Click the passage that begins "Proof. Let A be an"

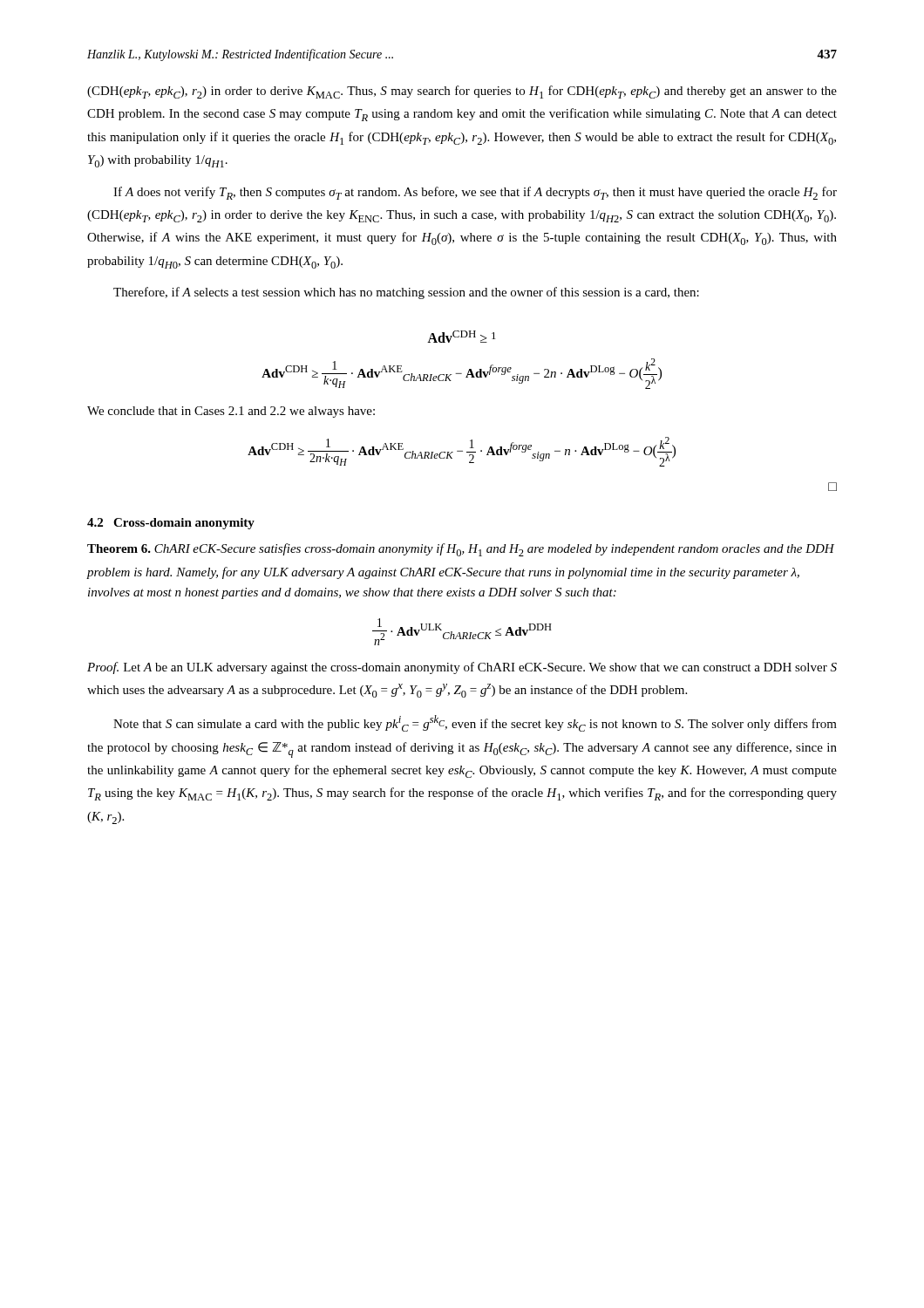462,680
